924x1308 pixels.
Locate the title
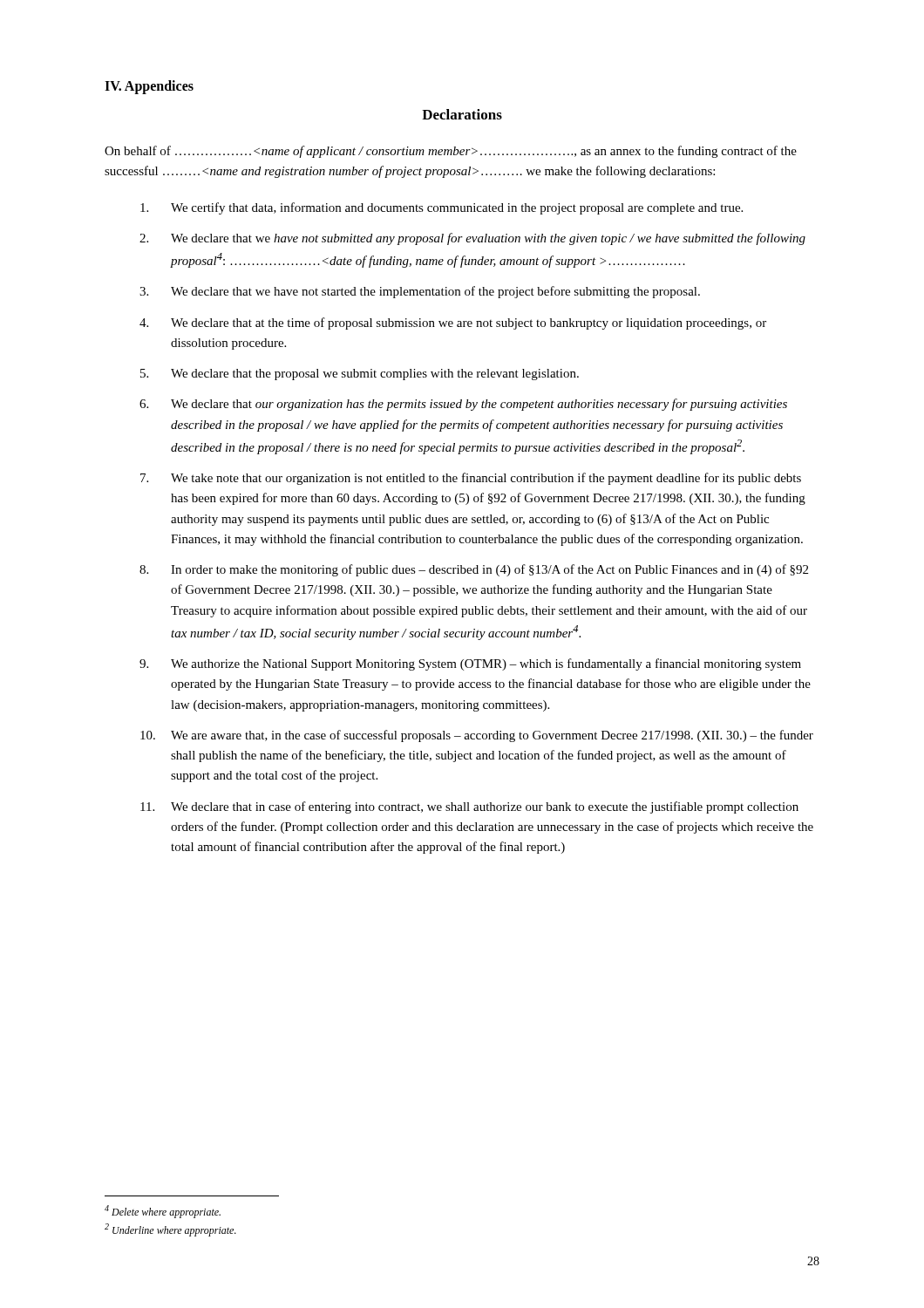click(462, 115)
